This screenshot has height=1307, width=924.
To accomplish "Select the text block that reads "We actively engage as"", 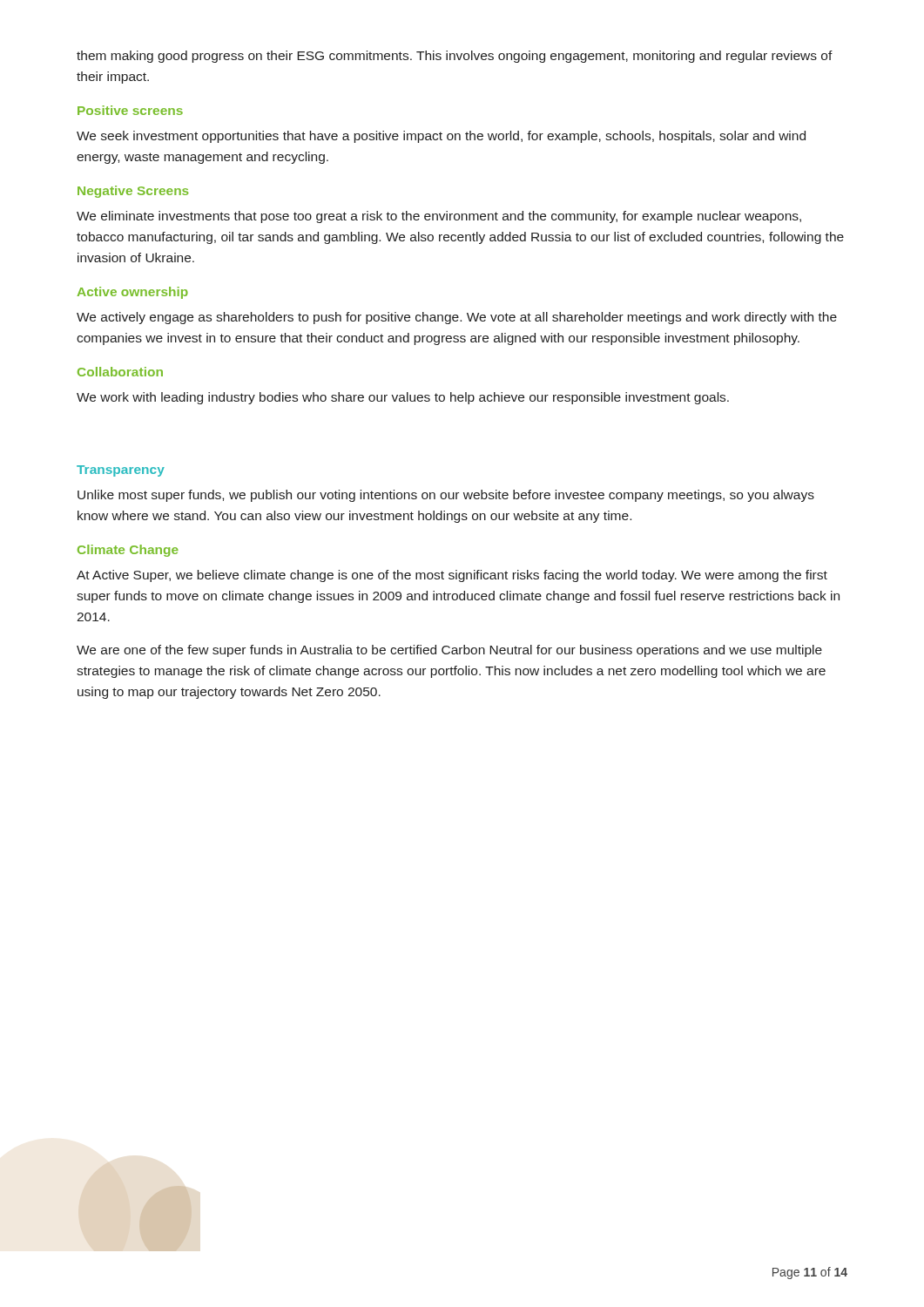I will click(x=457, y=327).
